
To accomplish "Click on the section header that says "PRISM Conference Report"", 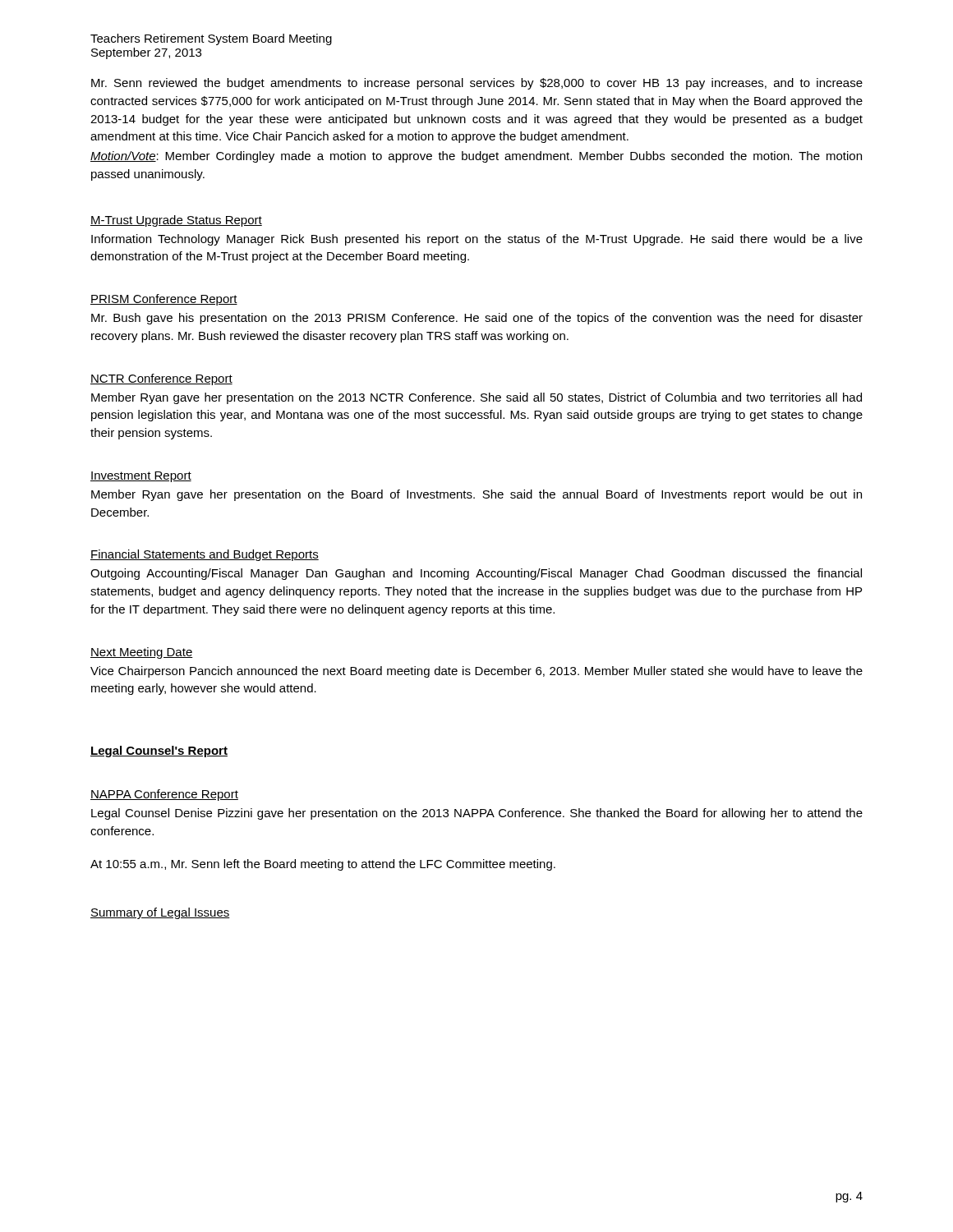I will coord(164,299).
